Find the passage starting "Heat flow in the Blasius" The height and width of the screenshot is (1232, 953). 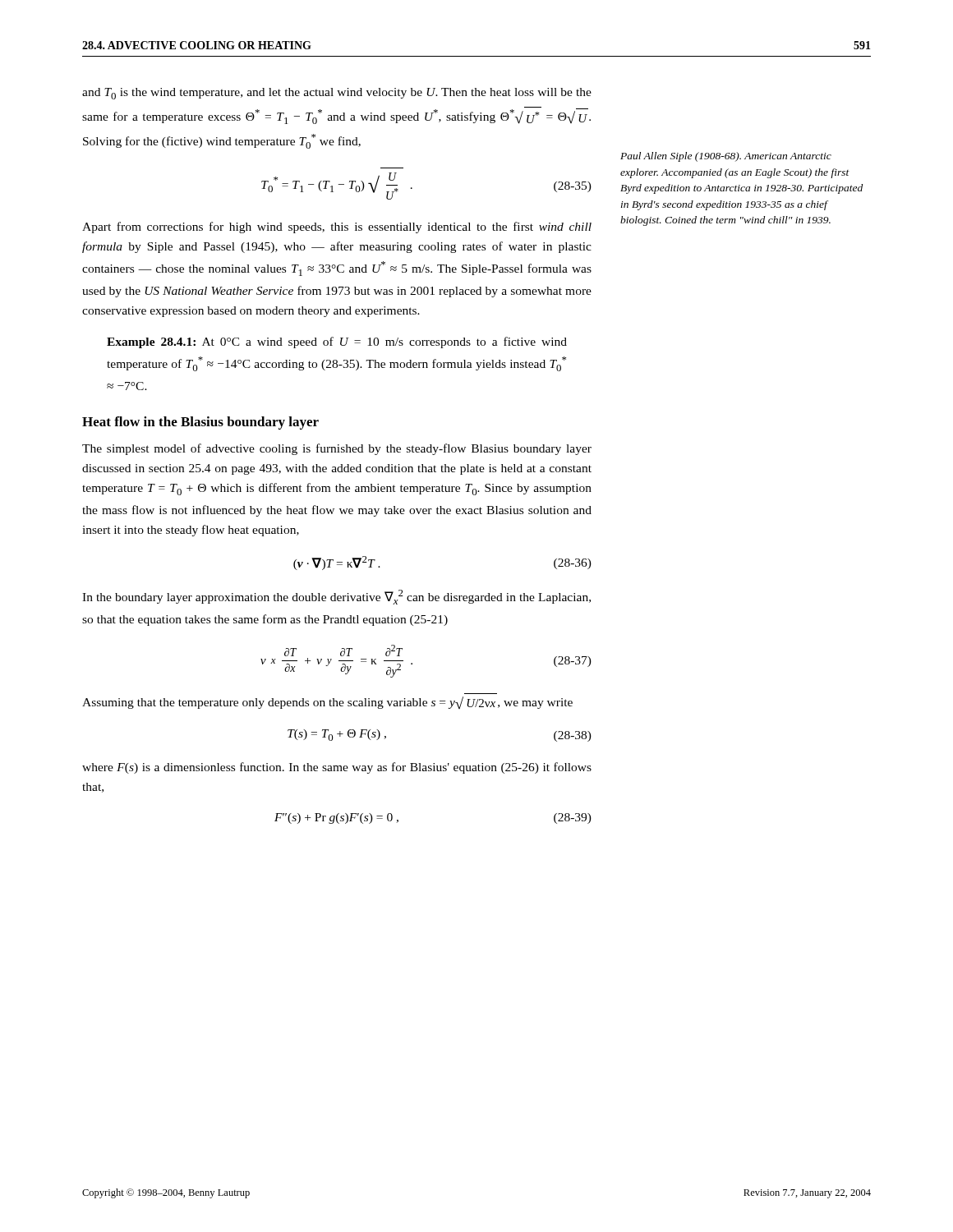tap(201, 422)
